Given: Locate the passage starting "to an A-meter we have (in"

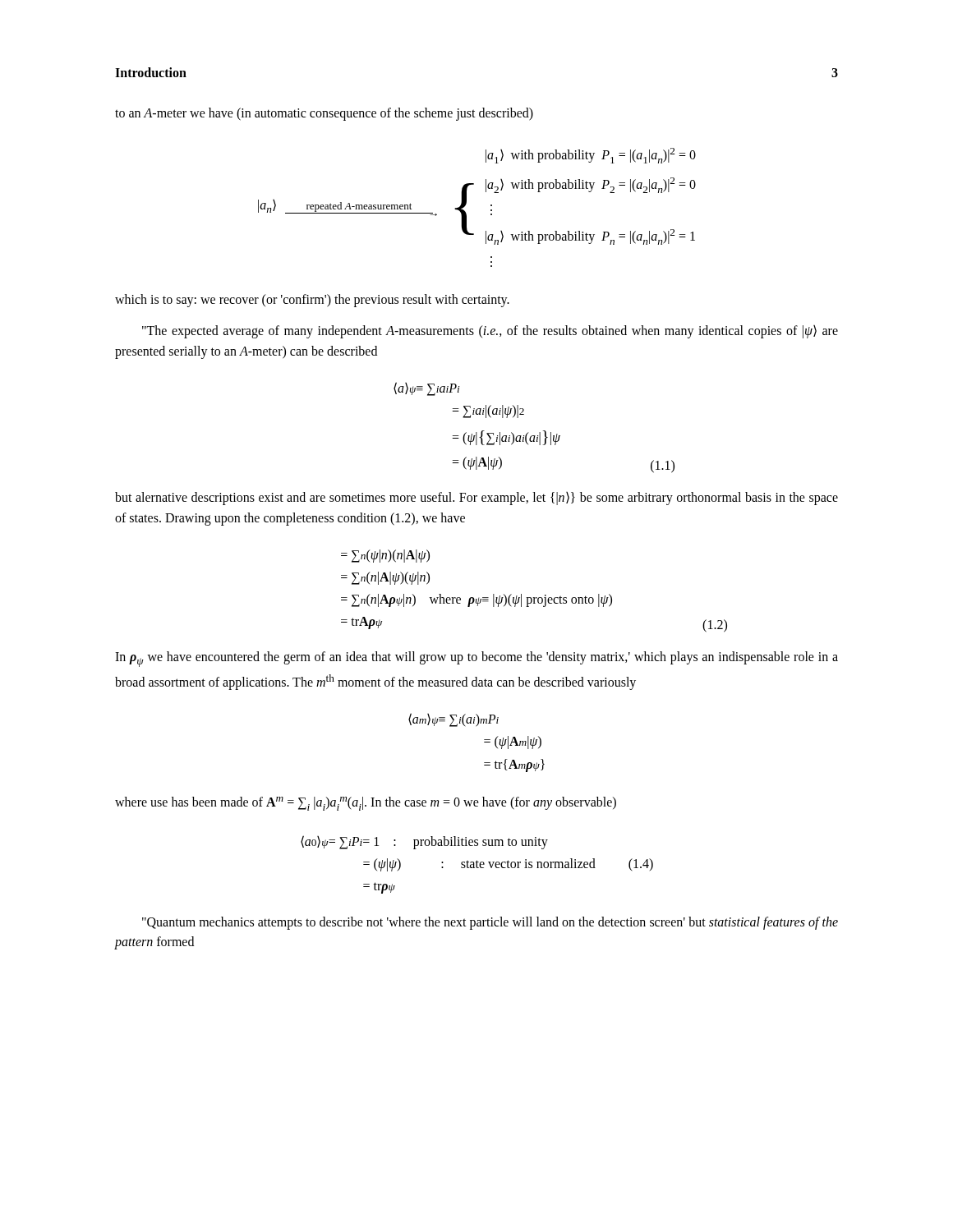Looking at the screenshot, I should [x=324, y=113].
